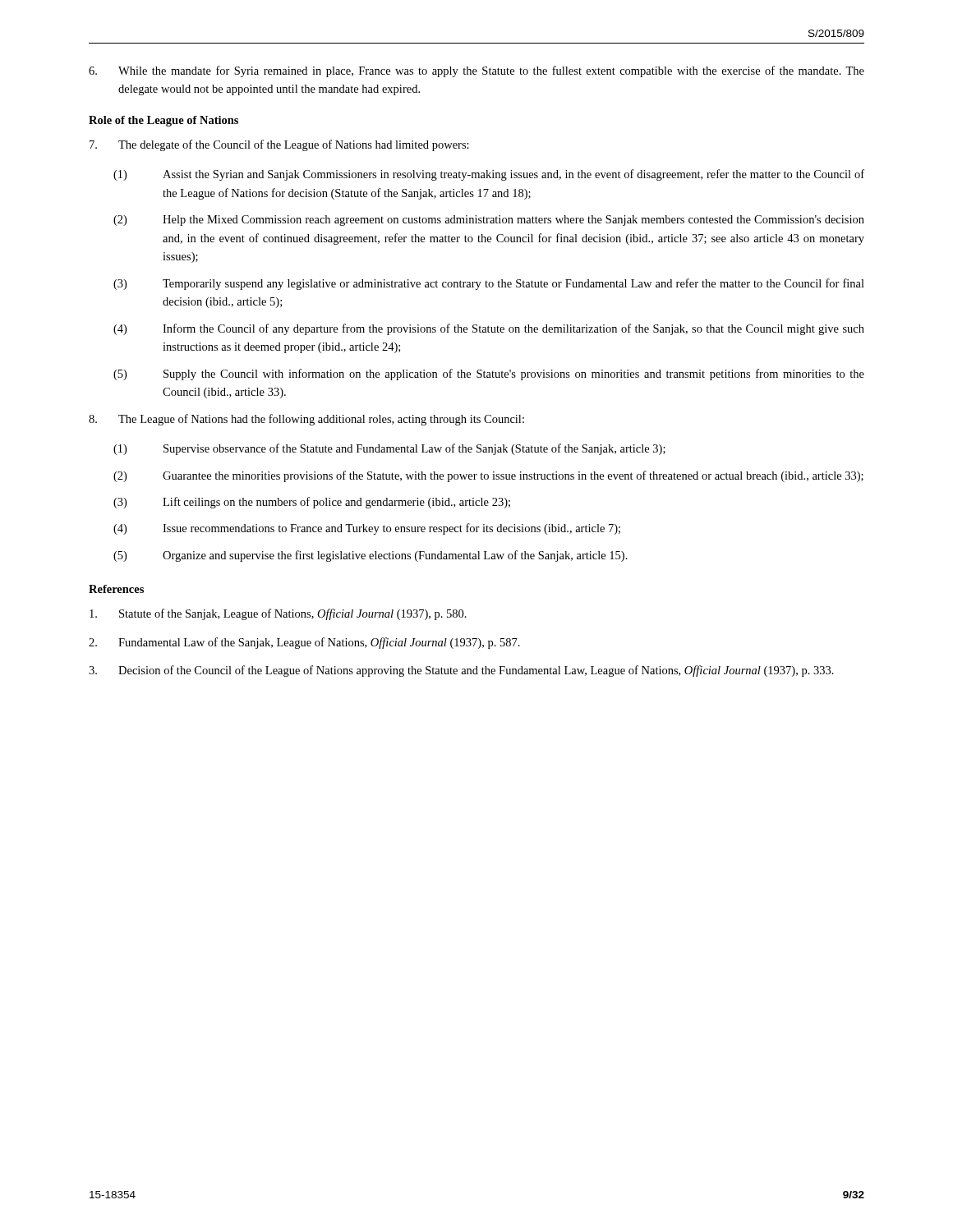Locate the passage starting "(3) Temporarily suspend any legislative or administrative act"
The height and width of the screenshot is (1232, 953).
476,293
